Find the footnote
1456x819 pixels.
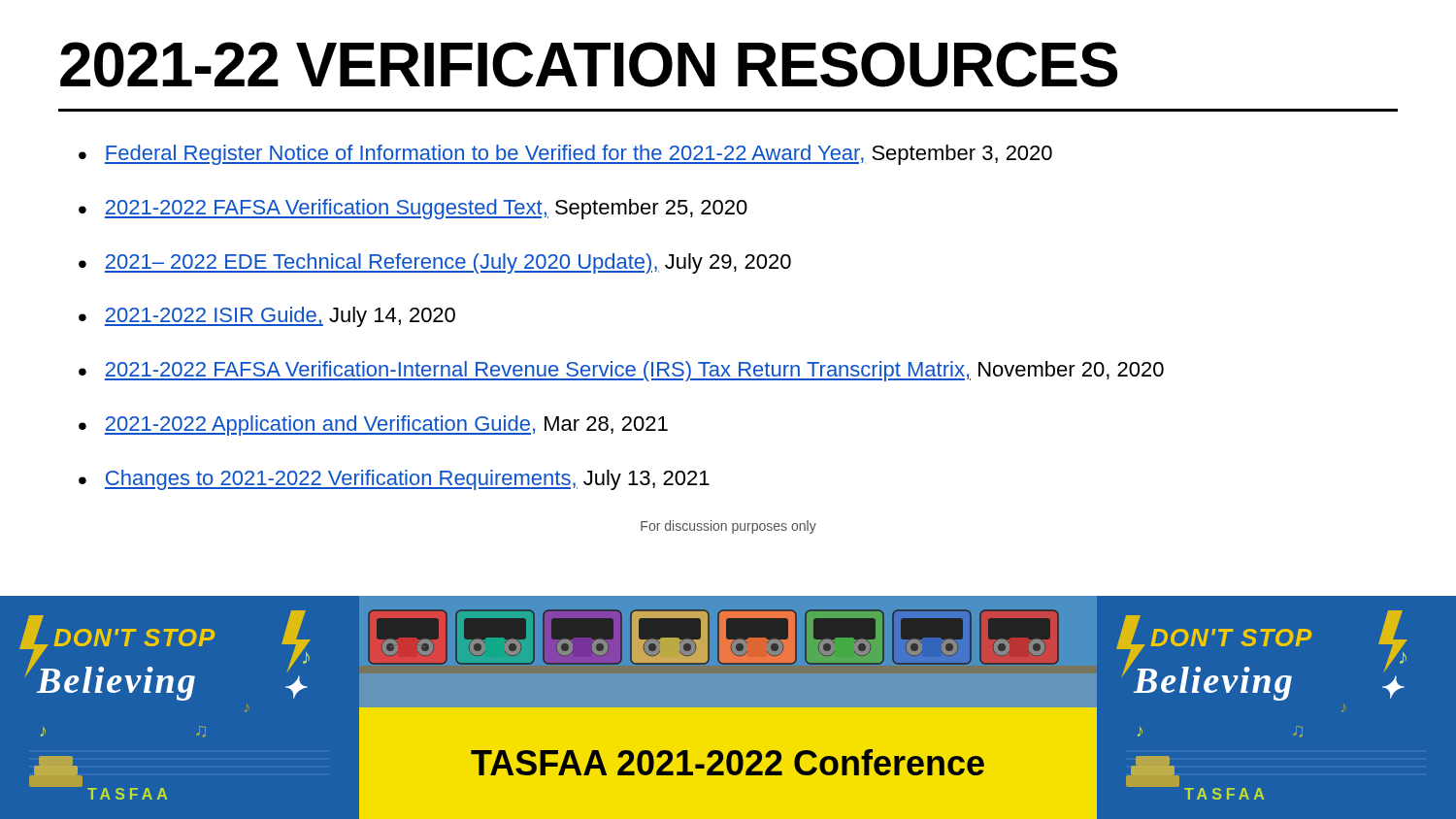728,526
